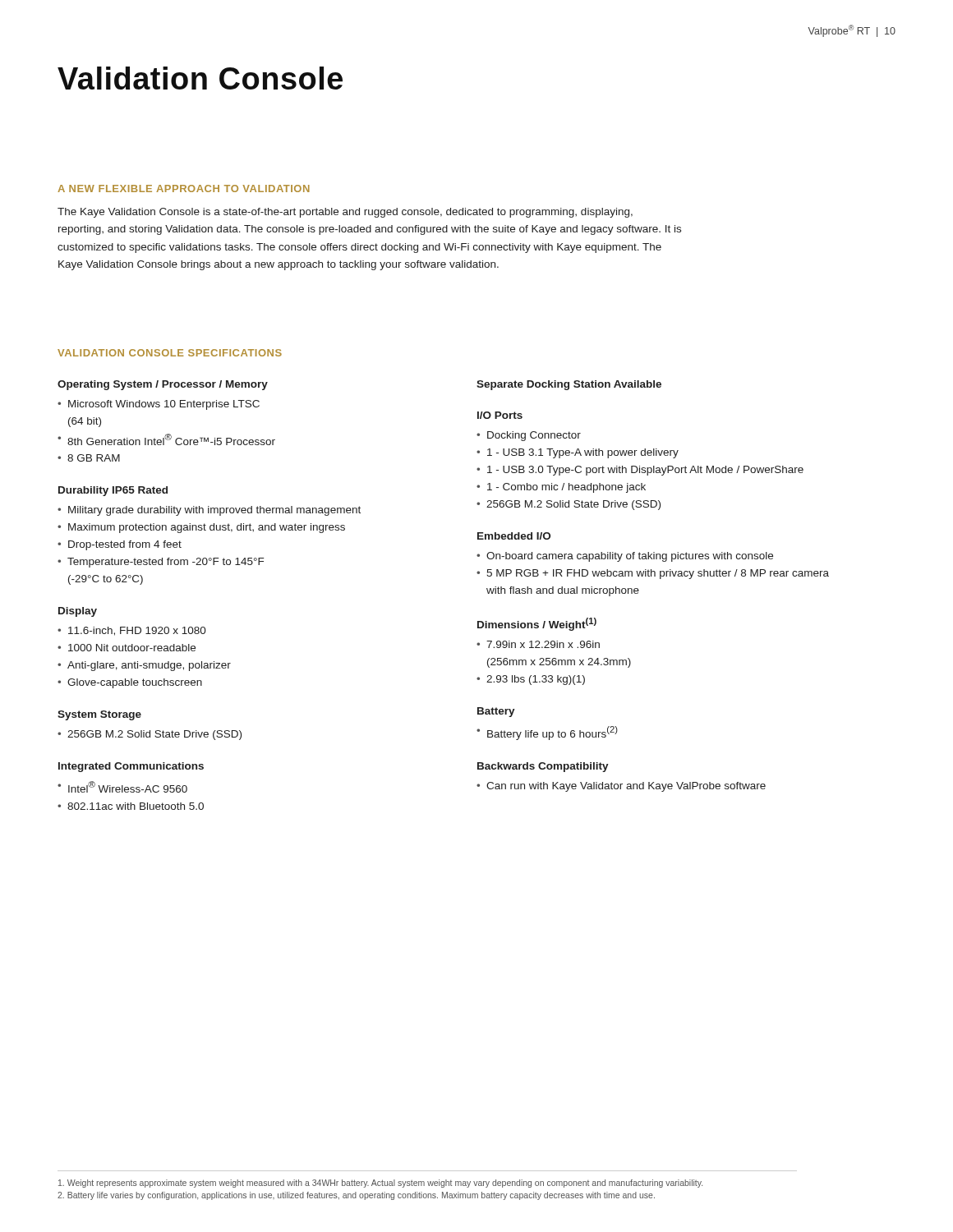Click on the block starting "1 - USB 3.1 Type-A"

pos(582,452)
